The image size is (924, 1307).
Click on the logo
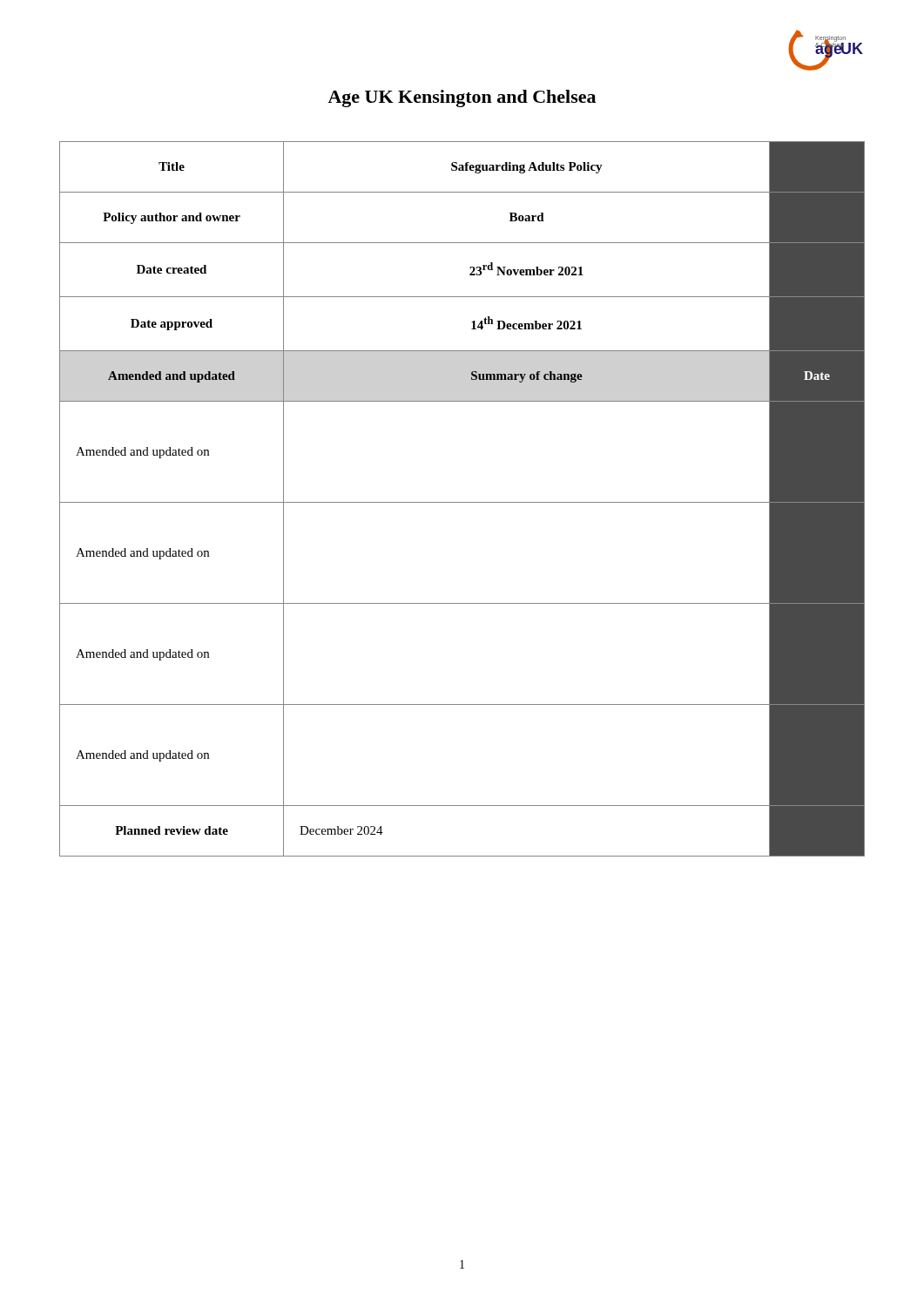[834, 50]
